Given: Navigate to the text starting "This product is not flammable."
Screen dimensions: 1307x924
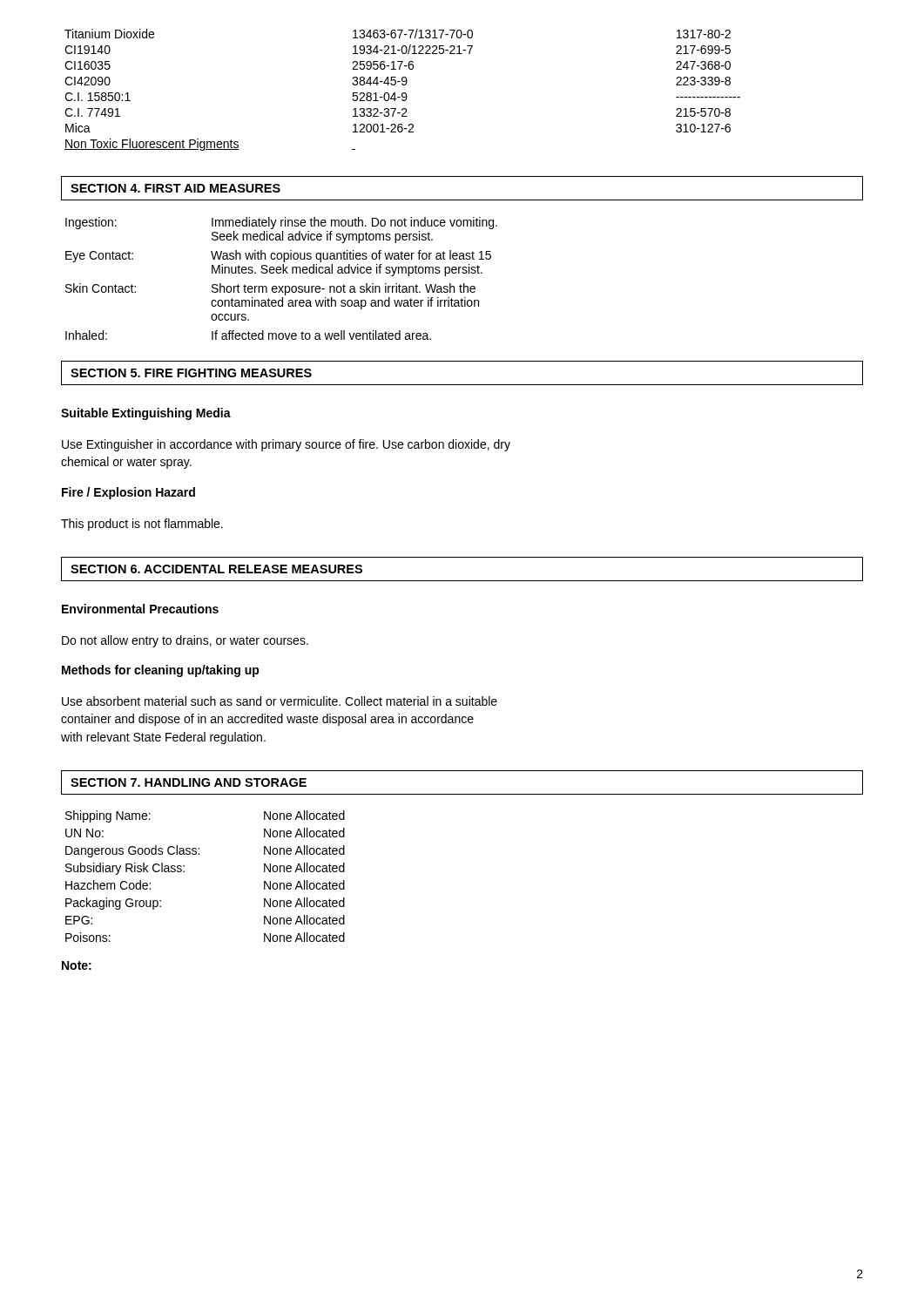Looking at the screenshot, I should coord(142,525).
